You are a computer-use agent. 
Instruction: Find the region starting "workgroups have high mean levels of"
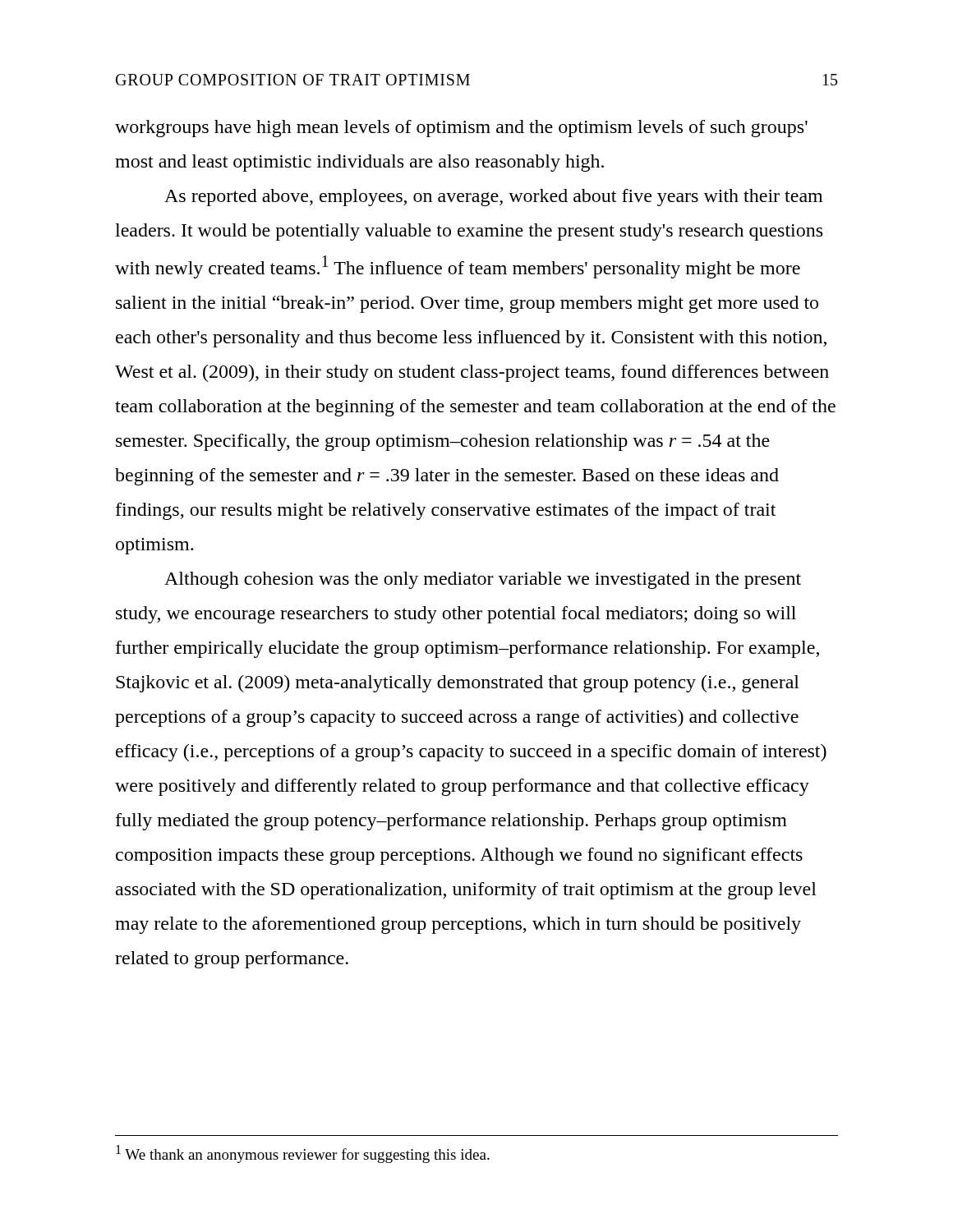(x=462, y=144)
